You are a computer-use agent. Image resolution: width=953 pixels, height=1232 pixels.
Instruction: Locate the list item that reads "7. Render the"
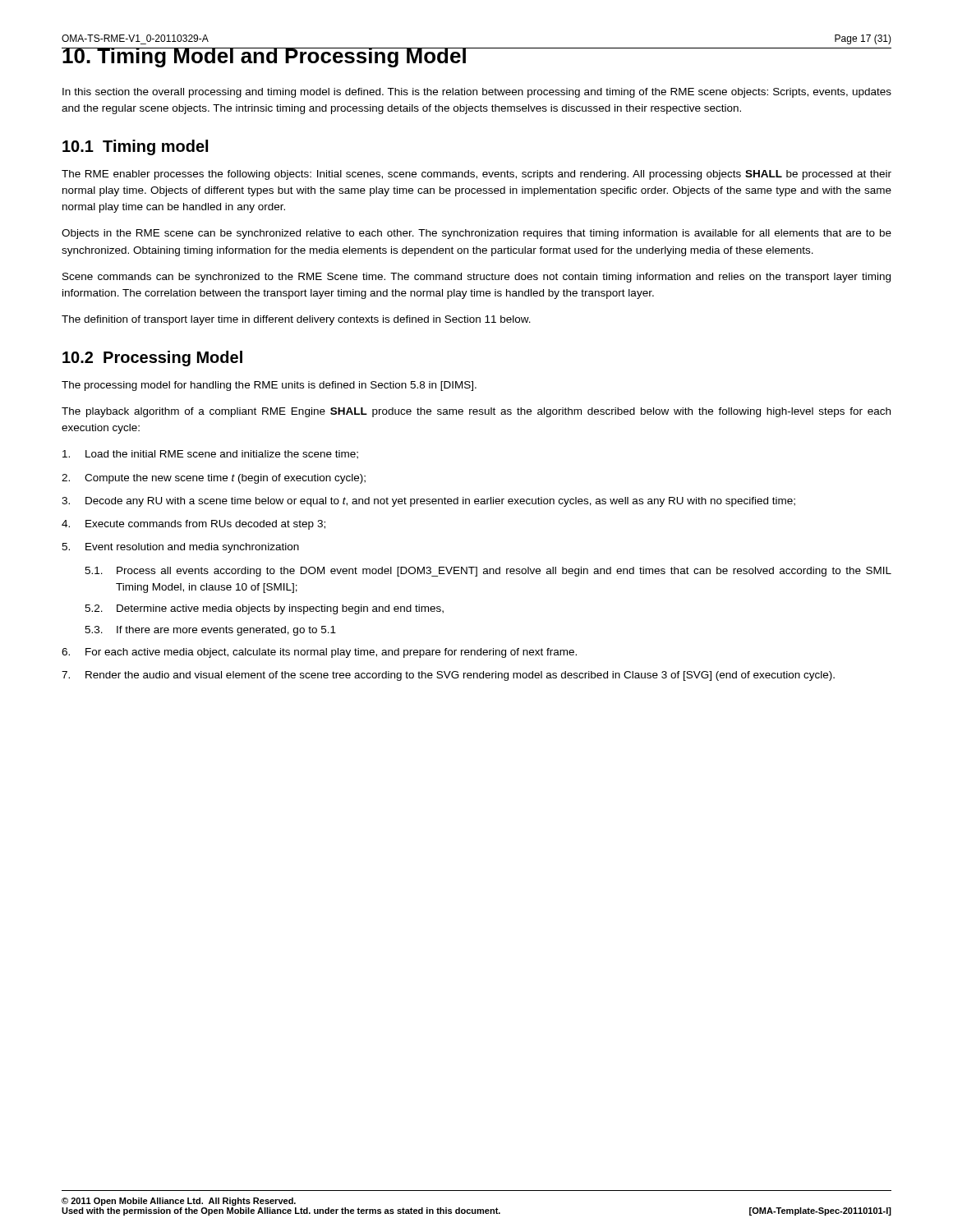[x=476, y=675]
